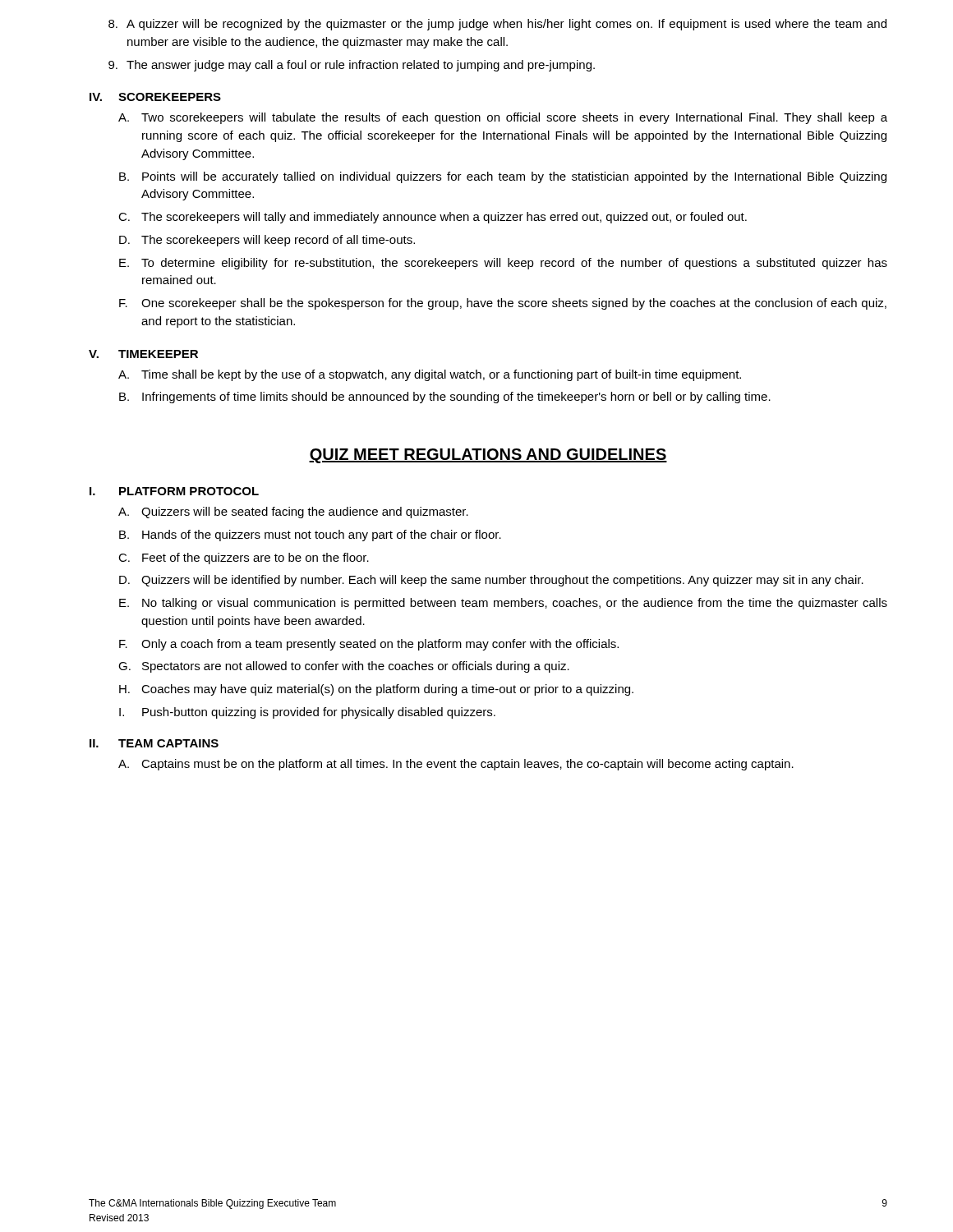953x1232 pixels.
Task: Point to the region starting "C. Feet of"
Action: coord(244,557)
